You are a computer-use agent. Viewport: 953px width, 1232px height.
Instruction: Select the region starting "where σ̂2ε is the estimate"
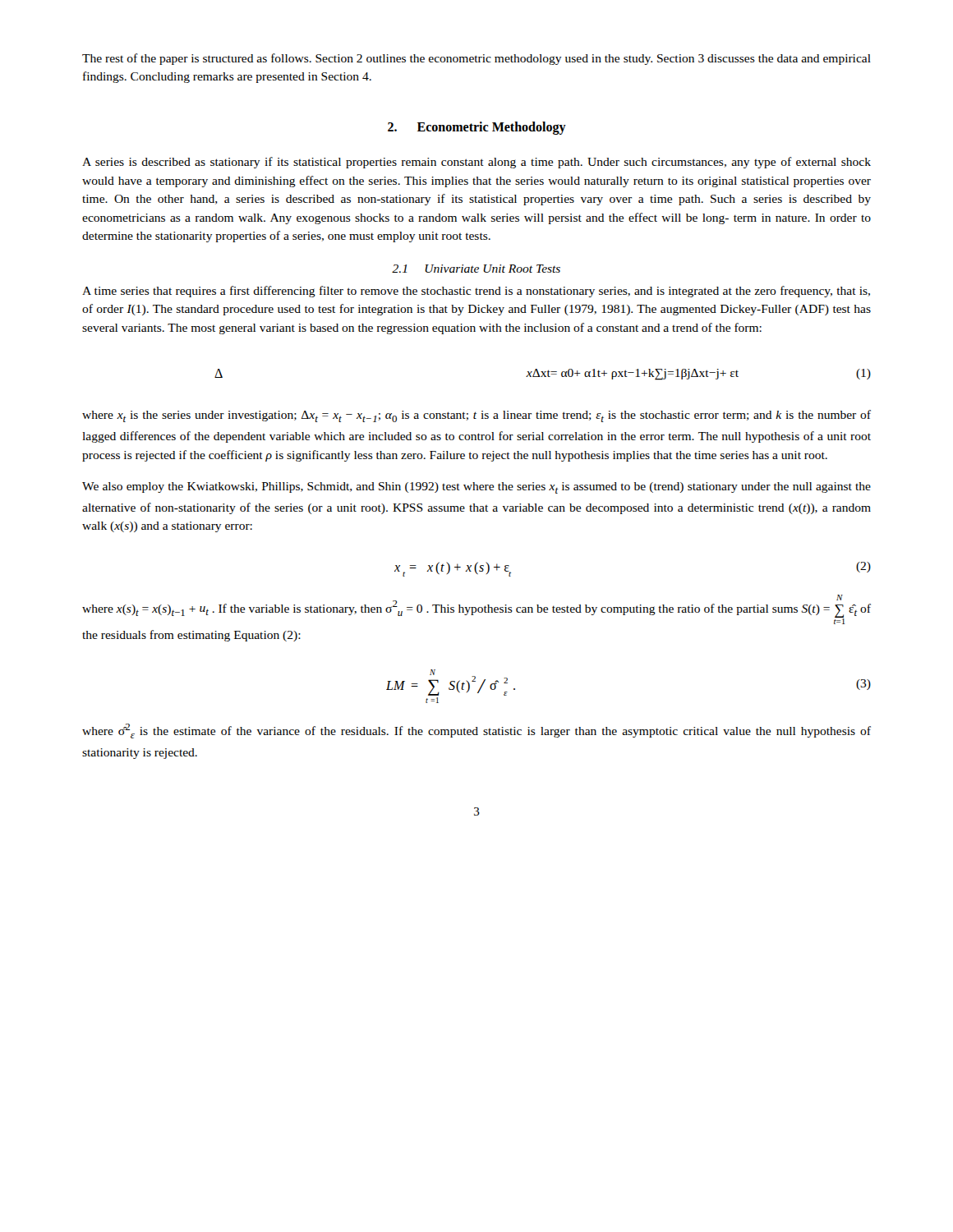476,741
